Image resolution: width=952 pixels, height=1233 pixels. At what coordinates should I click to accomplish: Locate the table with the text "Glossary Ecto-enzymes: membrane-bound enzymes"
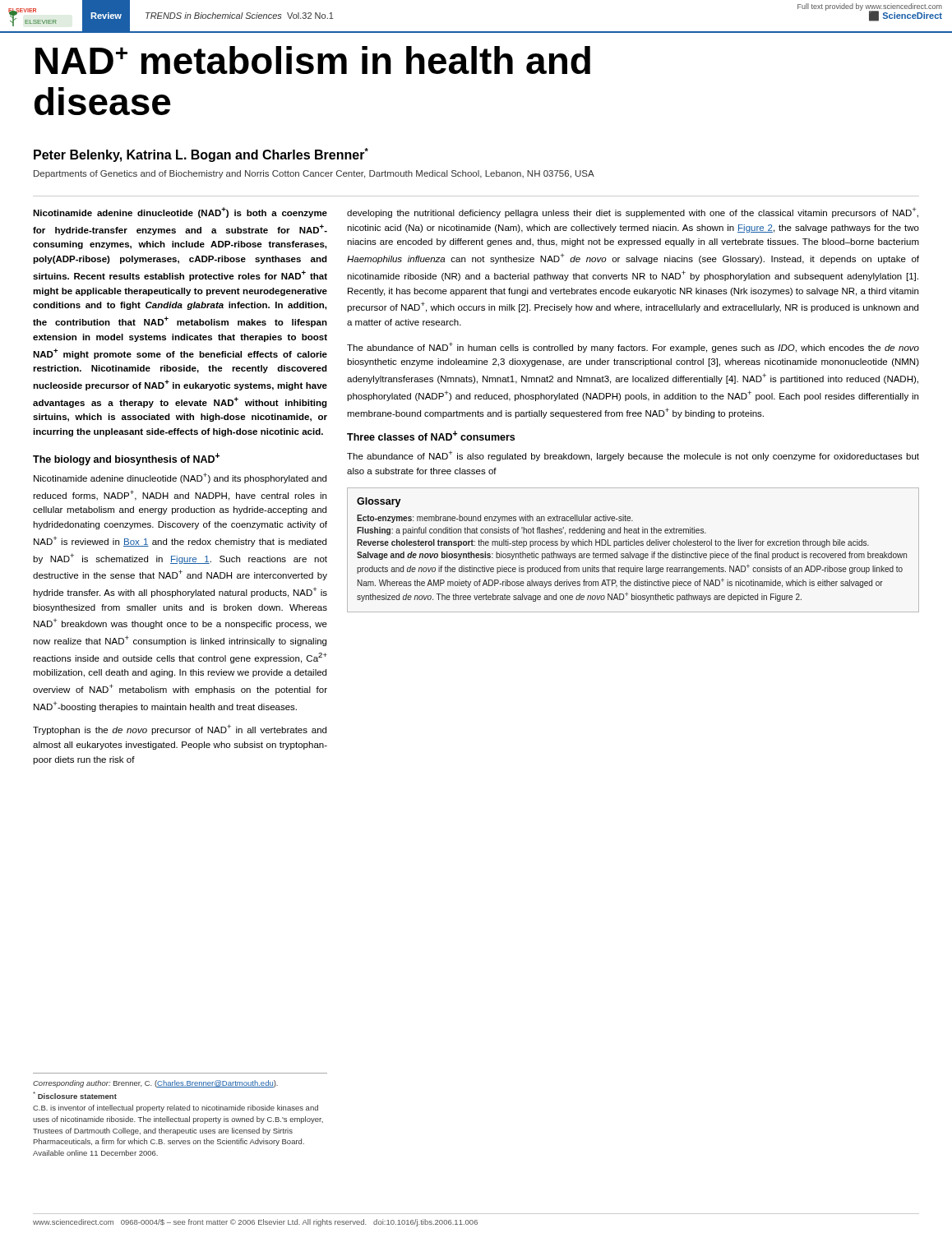tap(633, 550)
